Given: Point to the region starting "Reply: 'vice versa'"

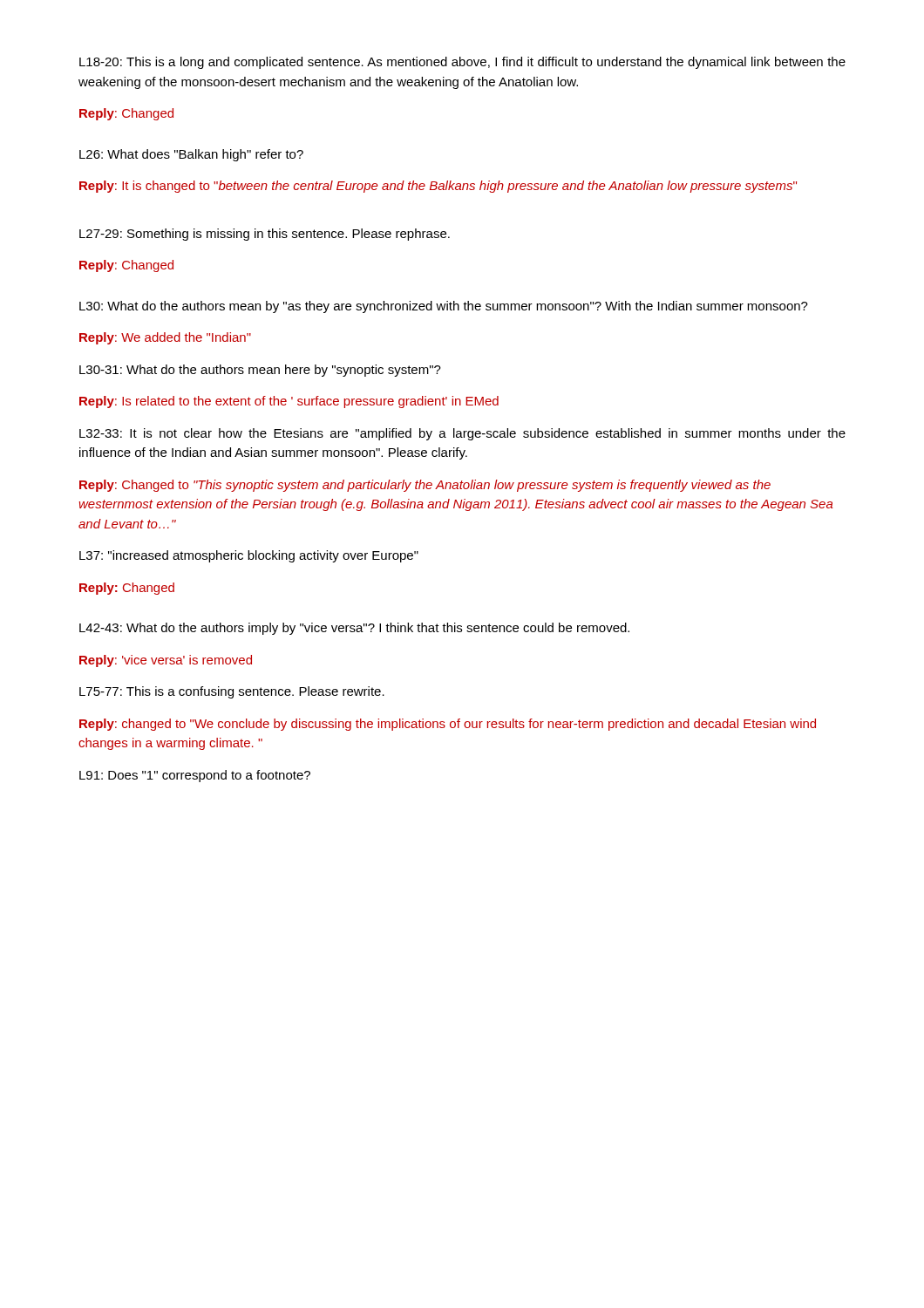Looking at the screenshot, I should click(166, 659).
